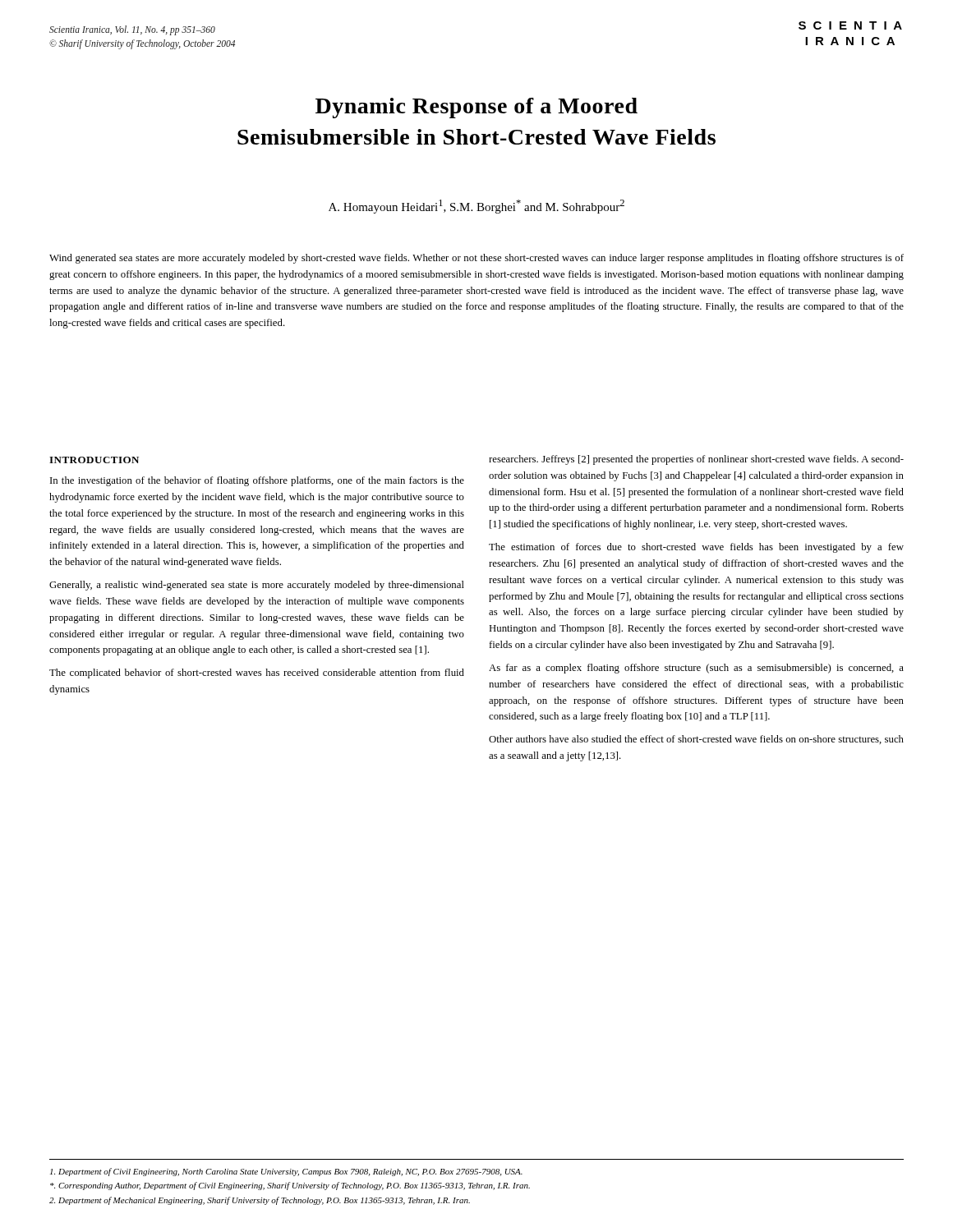This screenshot has width=953, height=1232.
Task: Locate the element starting "Department of Civil"
Action: point(476,1185)
